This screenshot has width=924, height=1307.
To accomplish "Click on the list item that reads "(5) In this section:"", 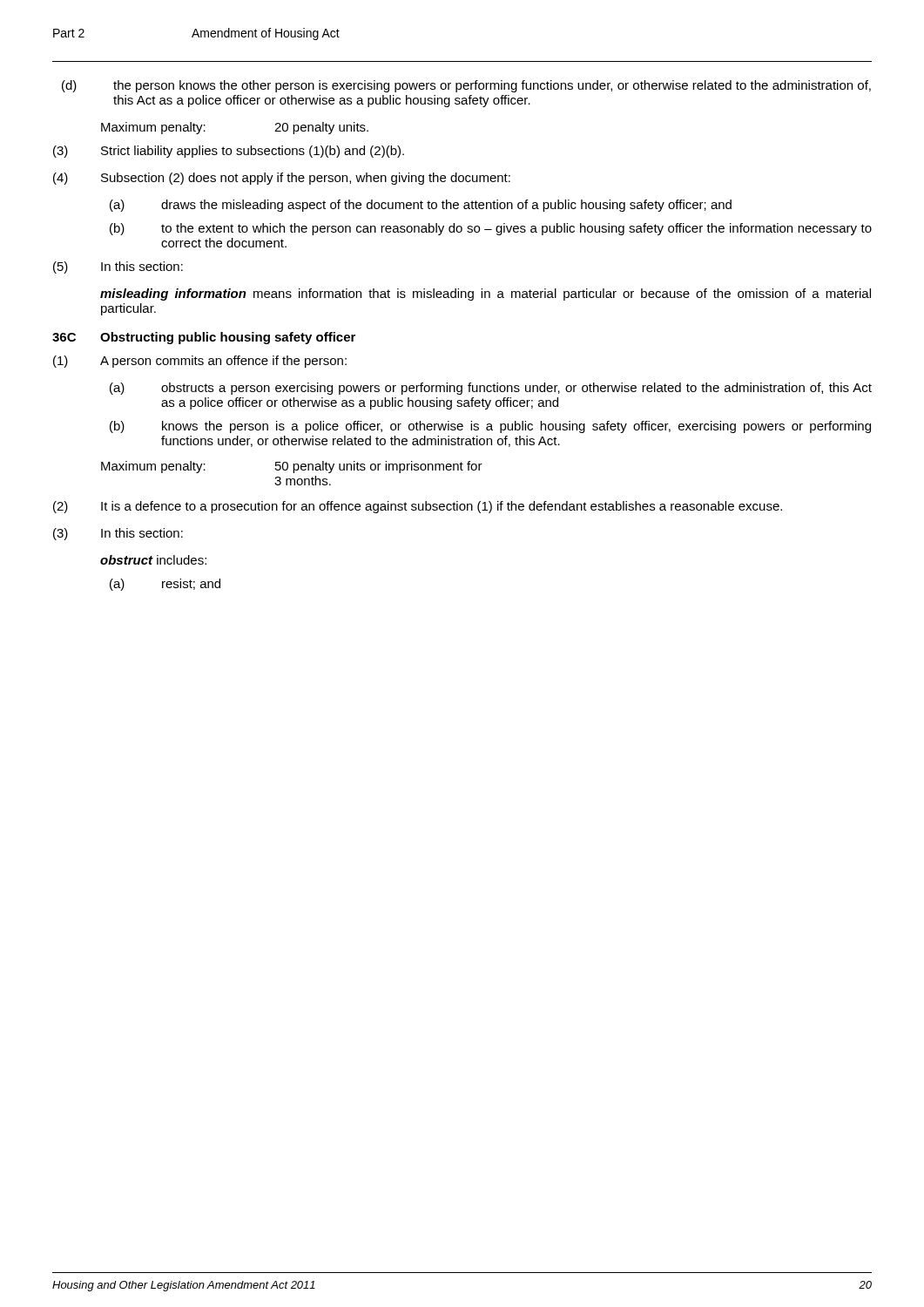I will coord(118,267).
